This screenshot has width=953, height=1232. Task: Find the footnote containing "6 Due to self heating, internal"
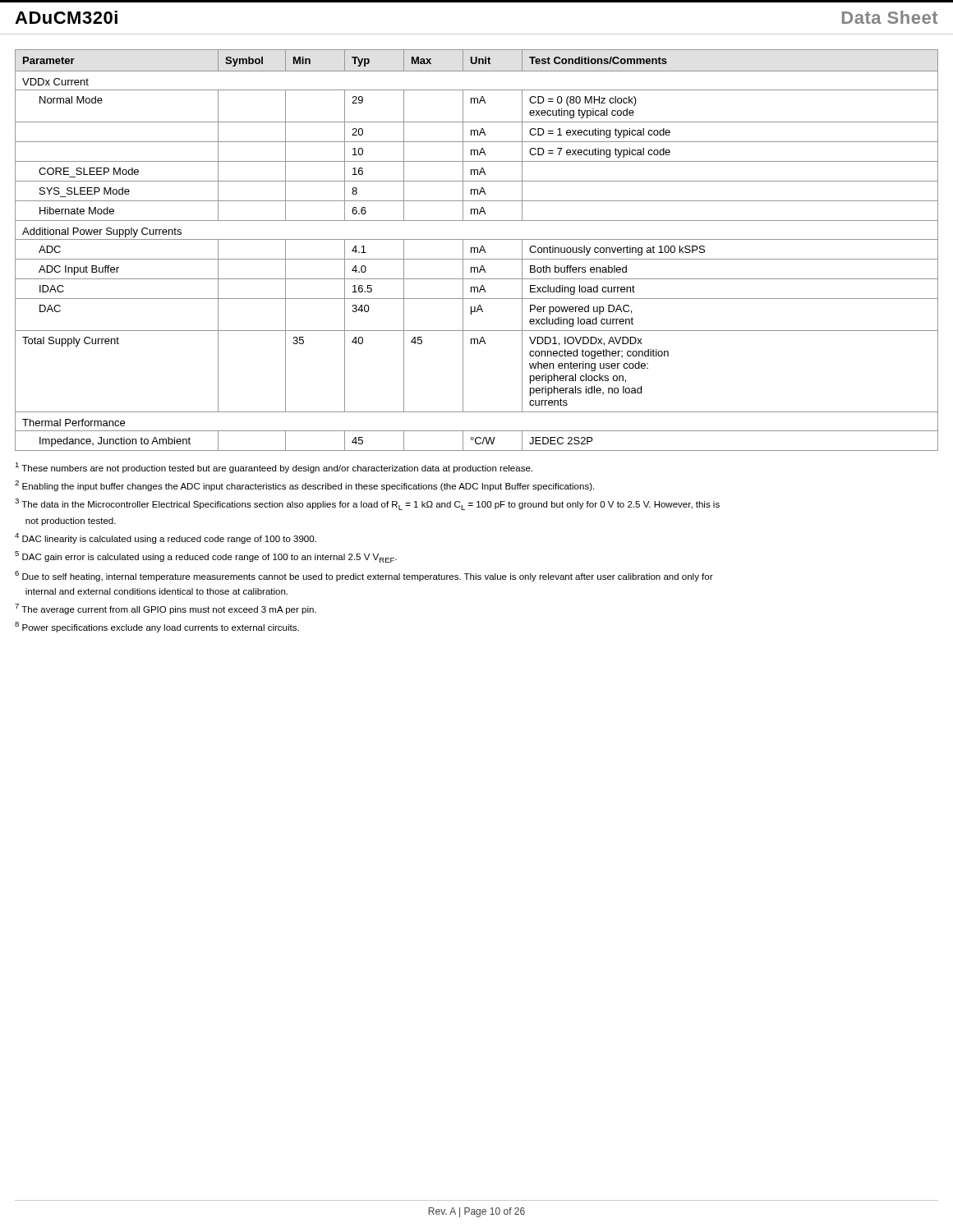(476, 583)
